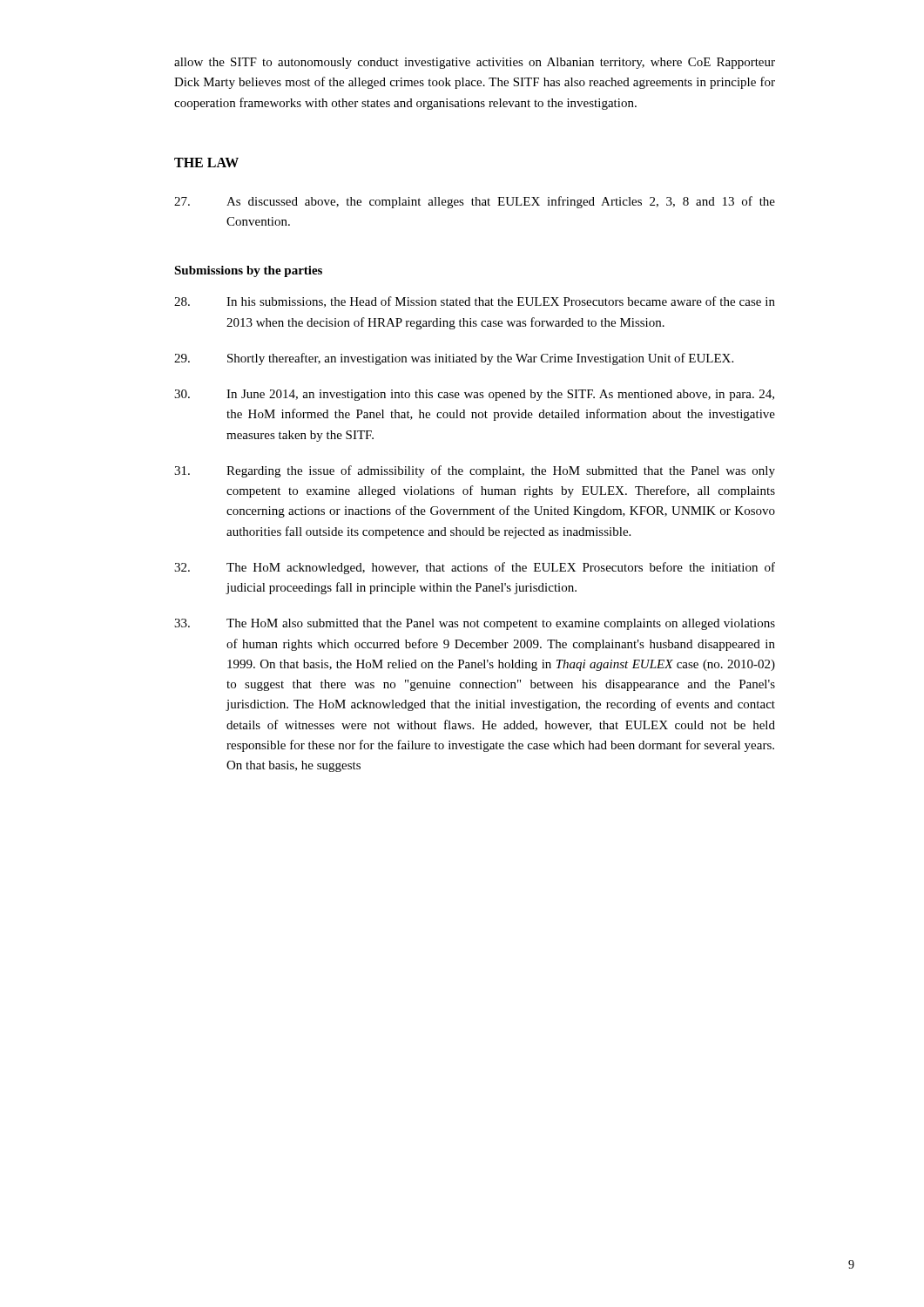
Task: Locate the block of text that opens with "In his submissions,"
Action: (475, 312)
